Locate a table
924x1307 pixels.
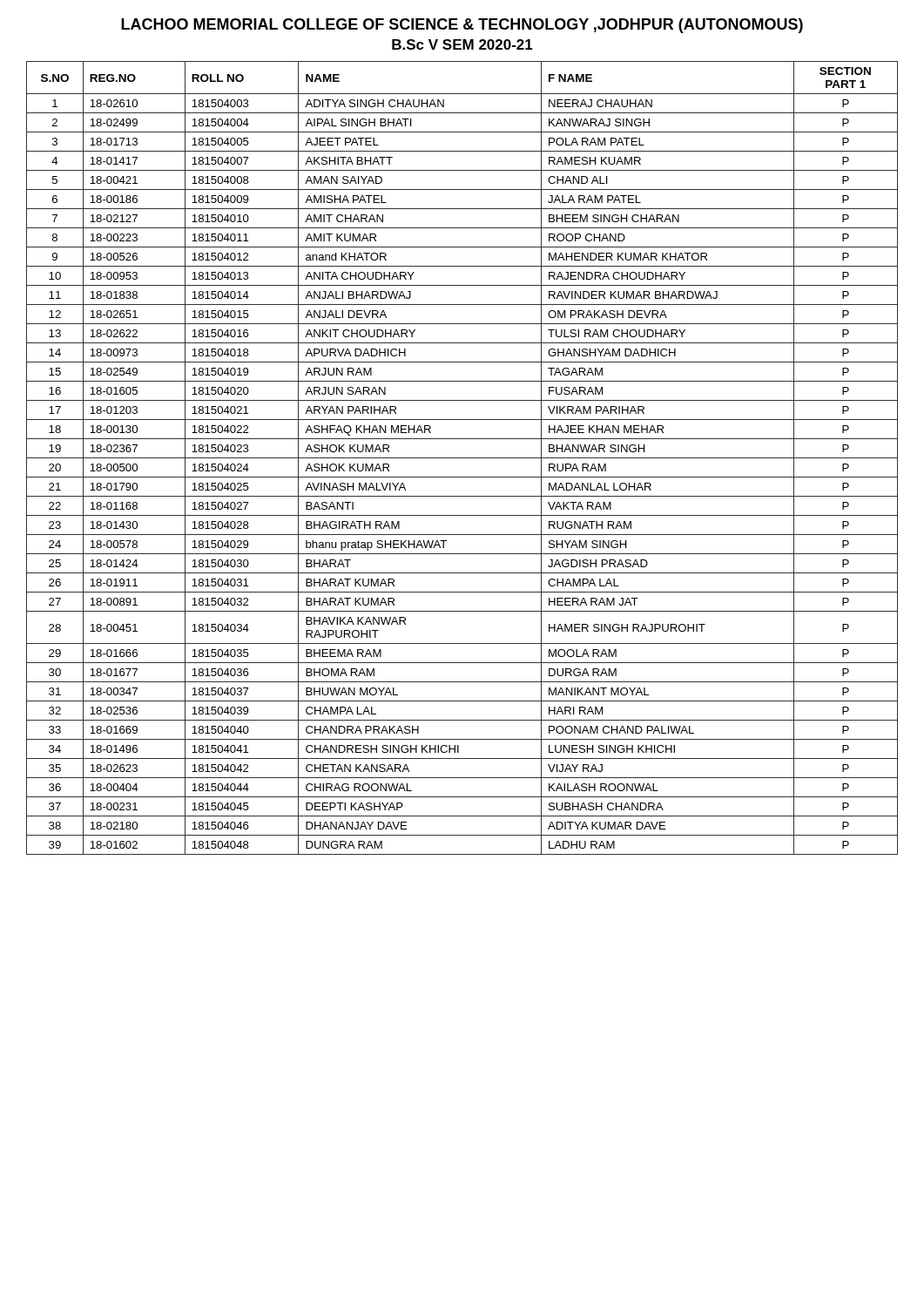tap(462, 458)
